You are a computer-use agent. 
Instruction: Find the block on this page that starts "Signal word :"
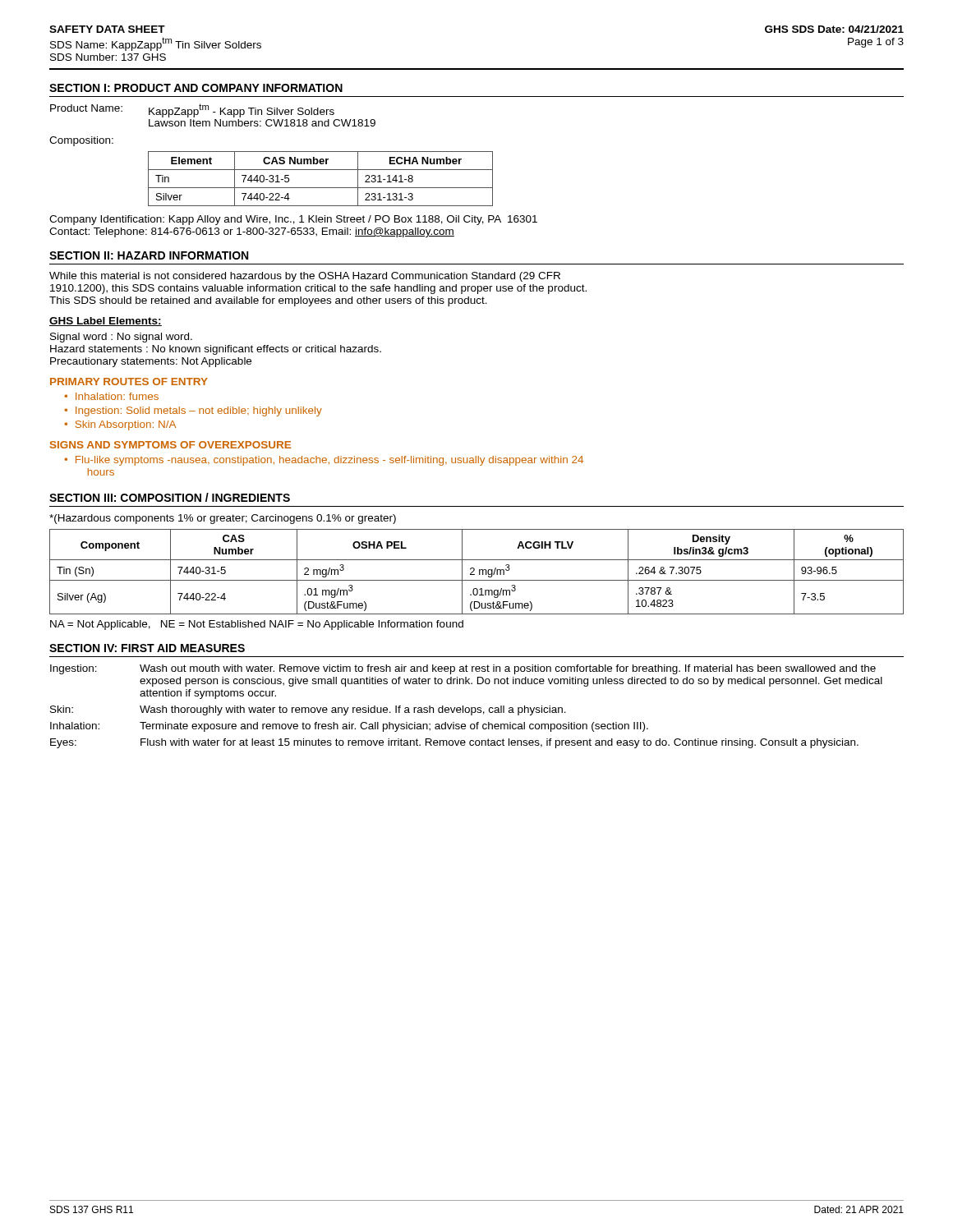click(216, 349)
